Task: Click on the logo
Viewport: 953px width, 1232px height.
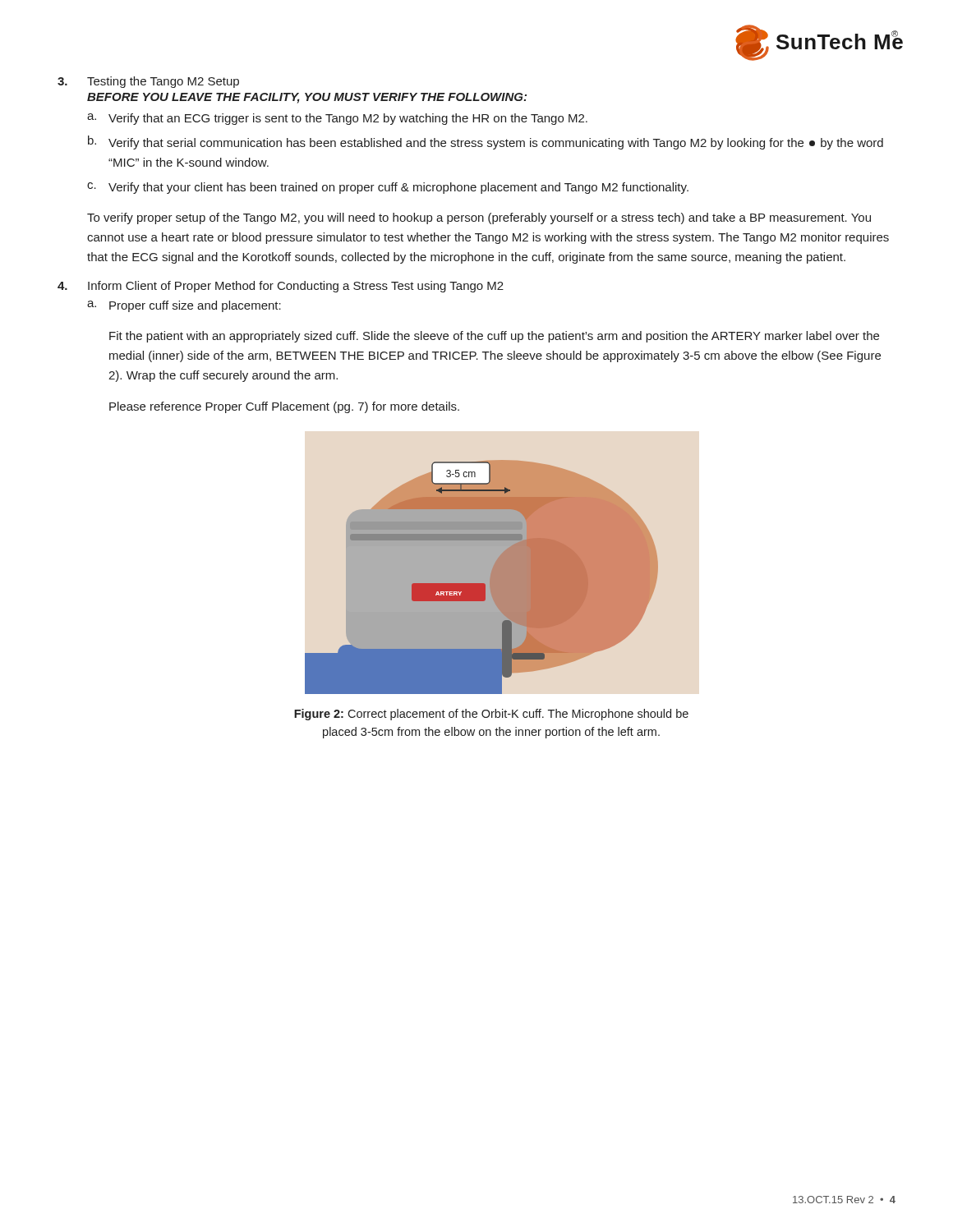Action: pos(817,50)
